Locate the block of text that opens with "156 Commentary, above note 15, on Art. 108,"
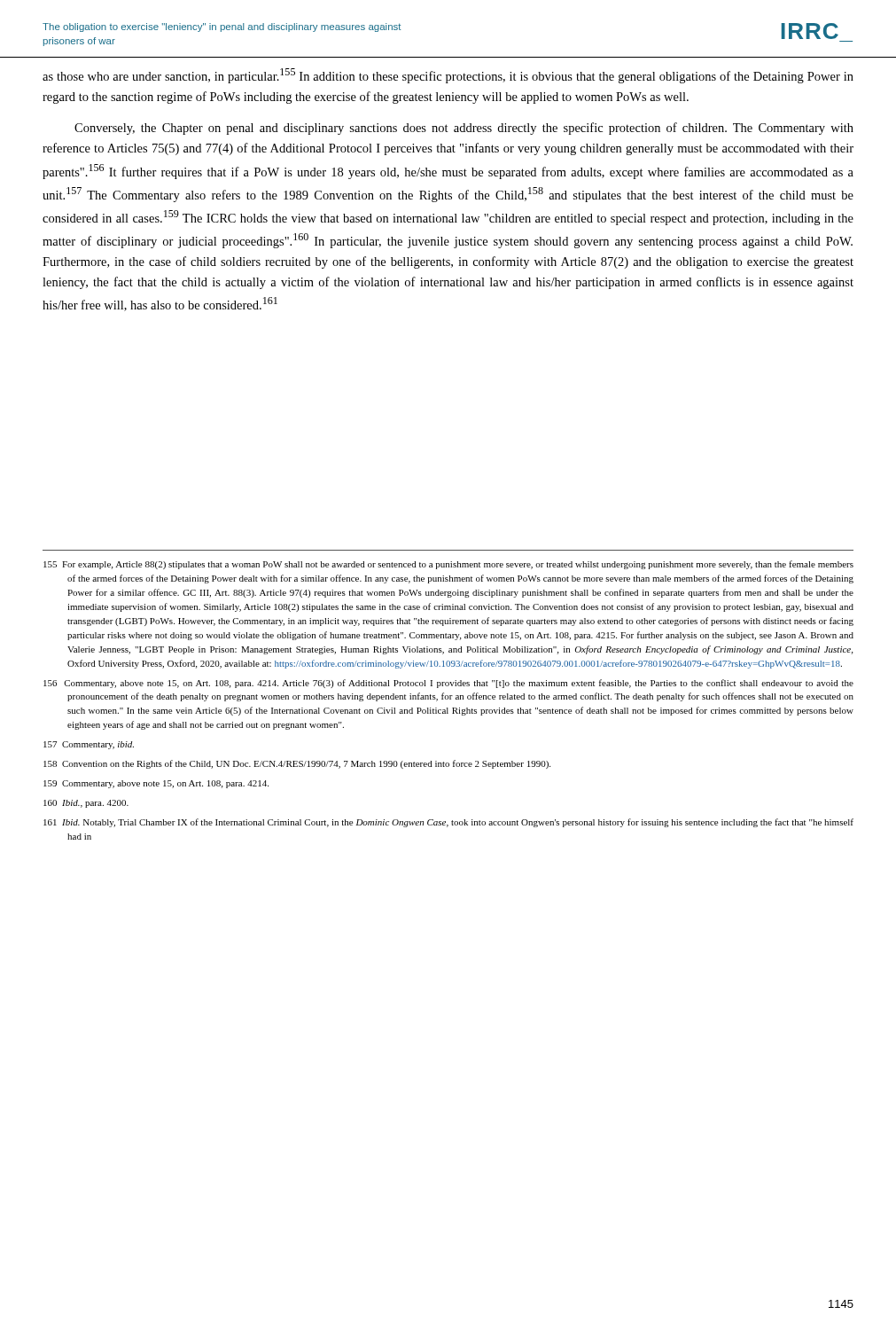 [x=448, y=704]
